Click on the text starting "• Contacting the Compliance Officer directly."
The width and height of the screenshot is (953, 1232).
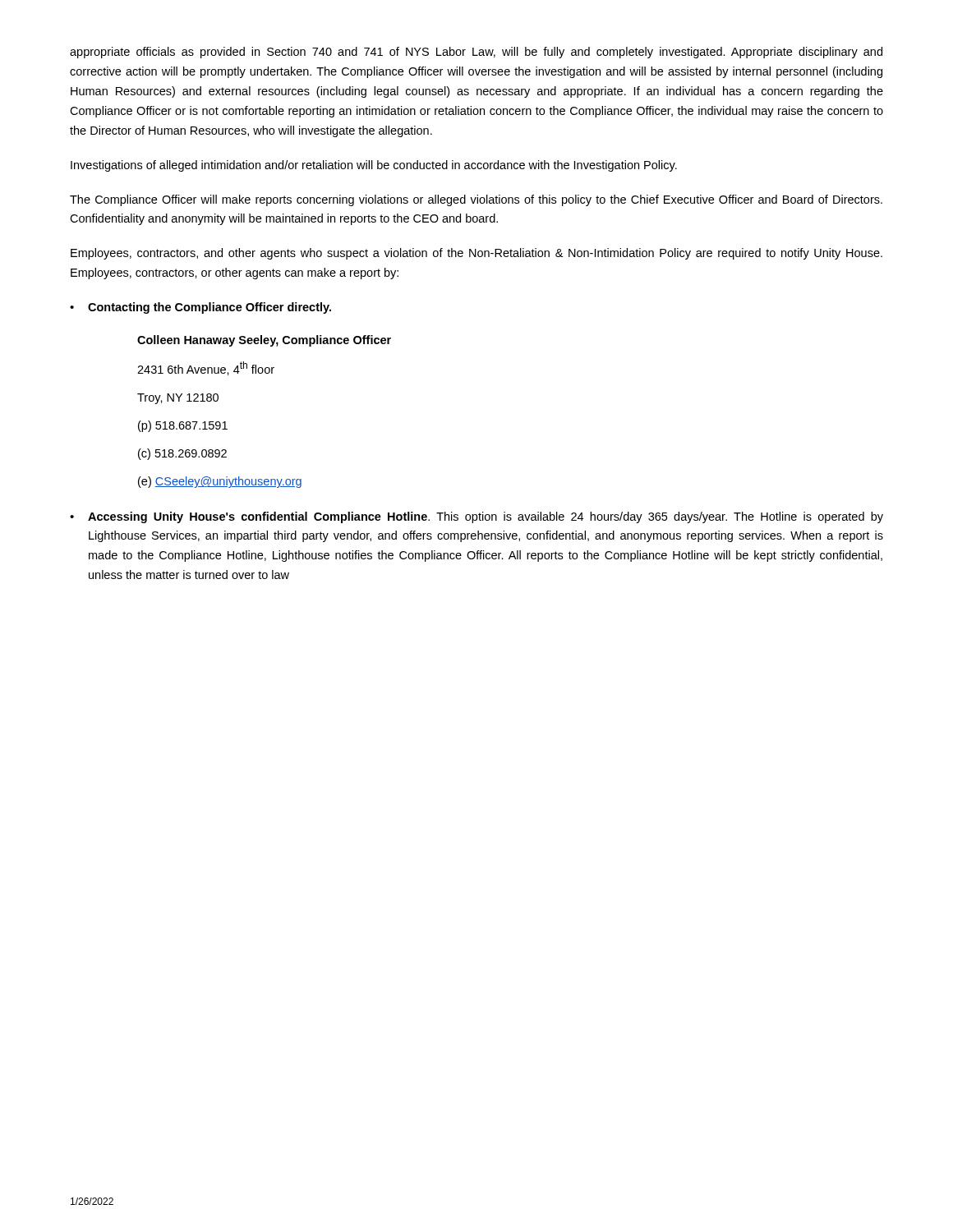click(200, 308)
